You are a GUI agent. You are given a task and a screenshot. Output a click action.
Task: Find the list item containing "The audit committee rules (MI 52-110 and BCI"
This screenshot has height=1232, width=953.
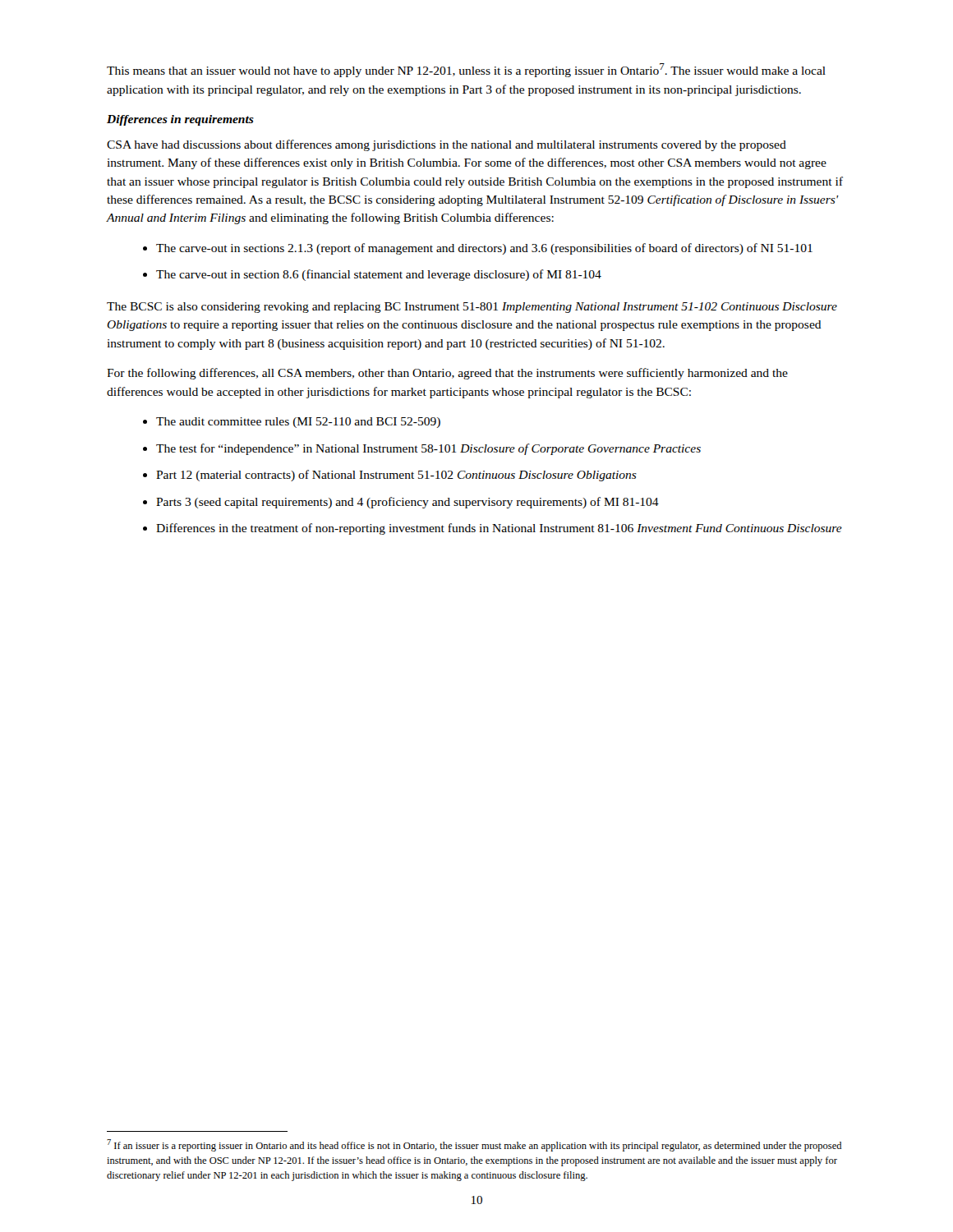[298, 421]
